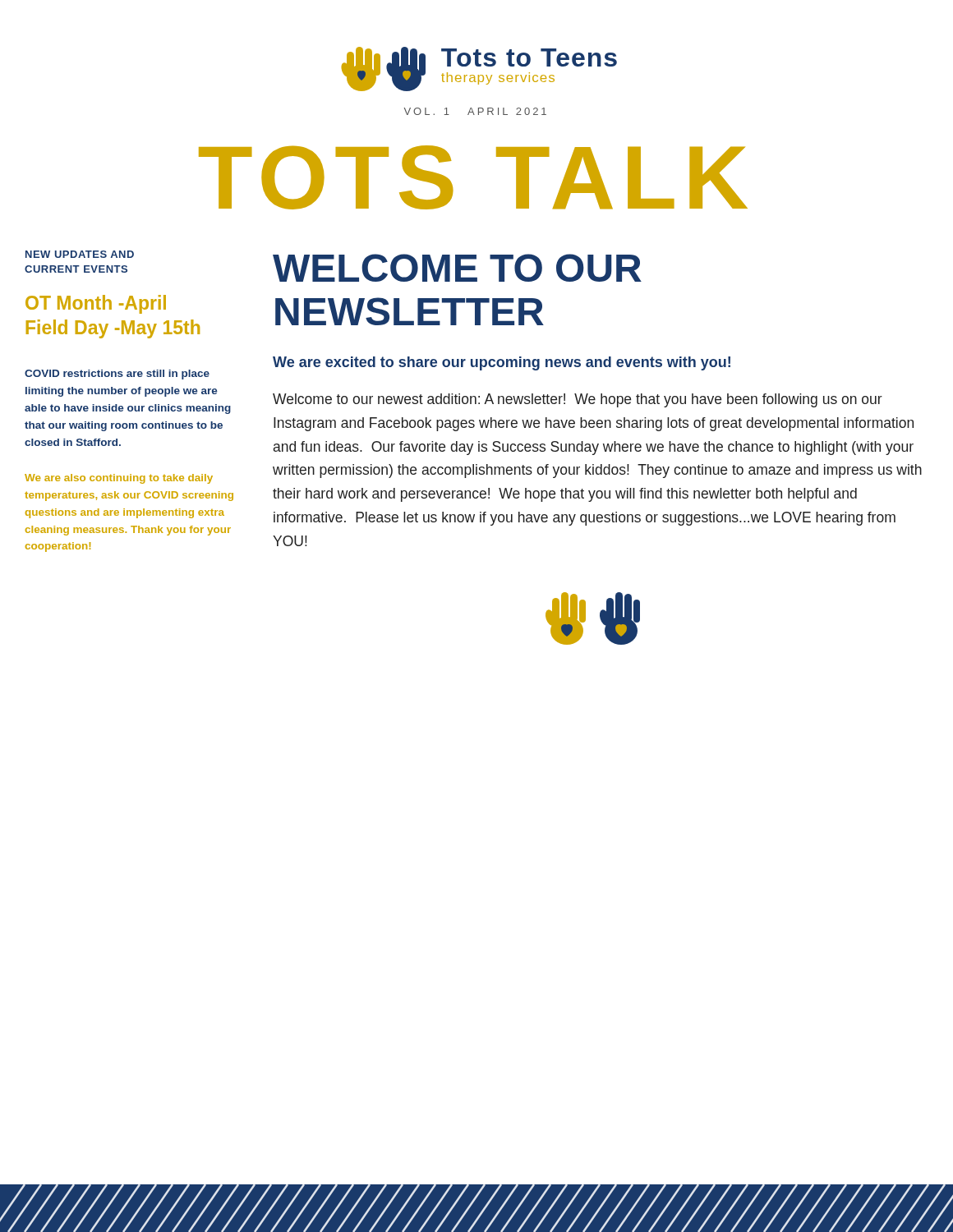
Task: Find the text block with the text "We are also"
Action: [129, 512]
